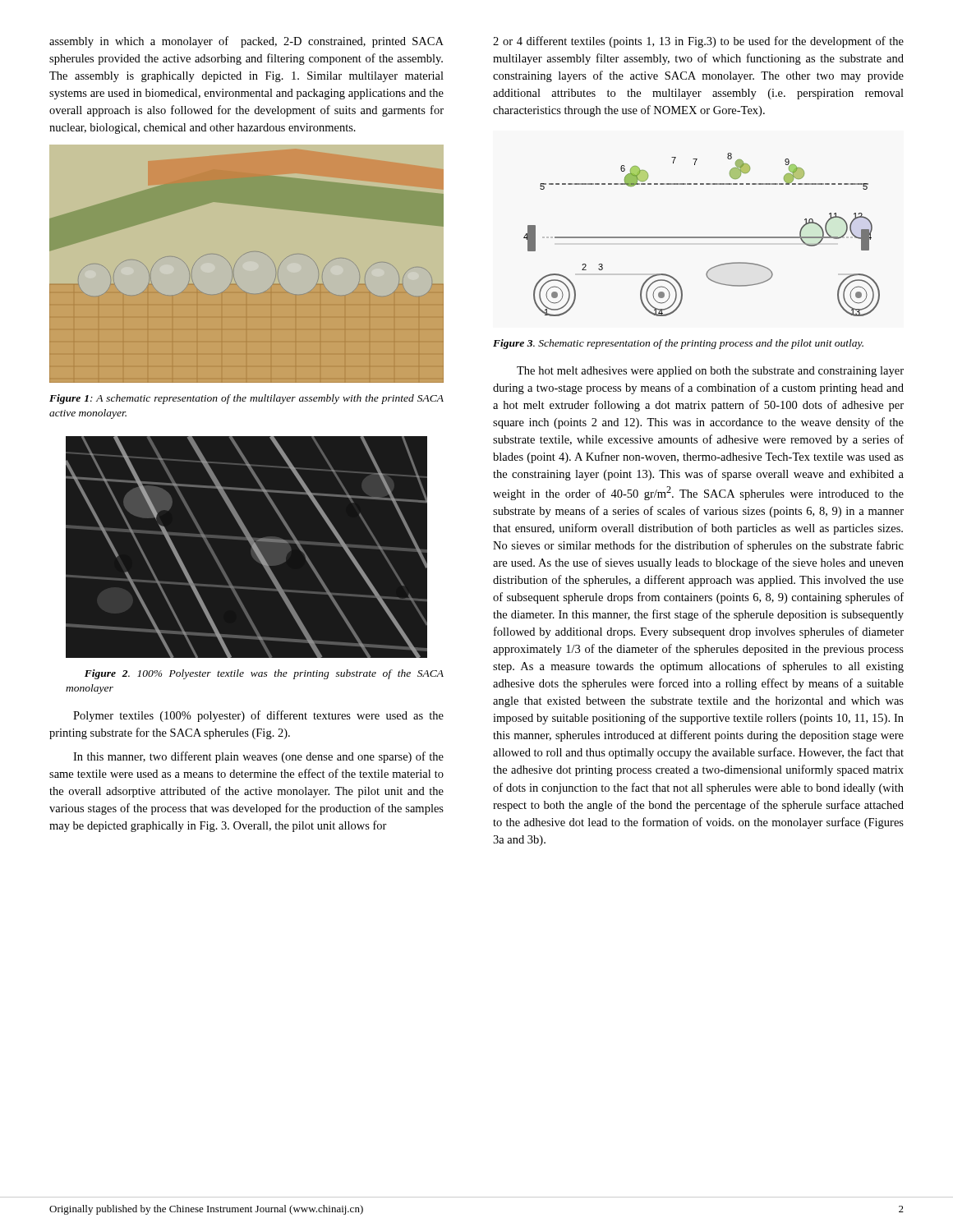Screen dimensions: 1232x953
Task: Point to the block beginning "assembly in which a monolayer of packed, 2-D"
Action: pos(246,85)
